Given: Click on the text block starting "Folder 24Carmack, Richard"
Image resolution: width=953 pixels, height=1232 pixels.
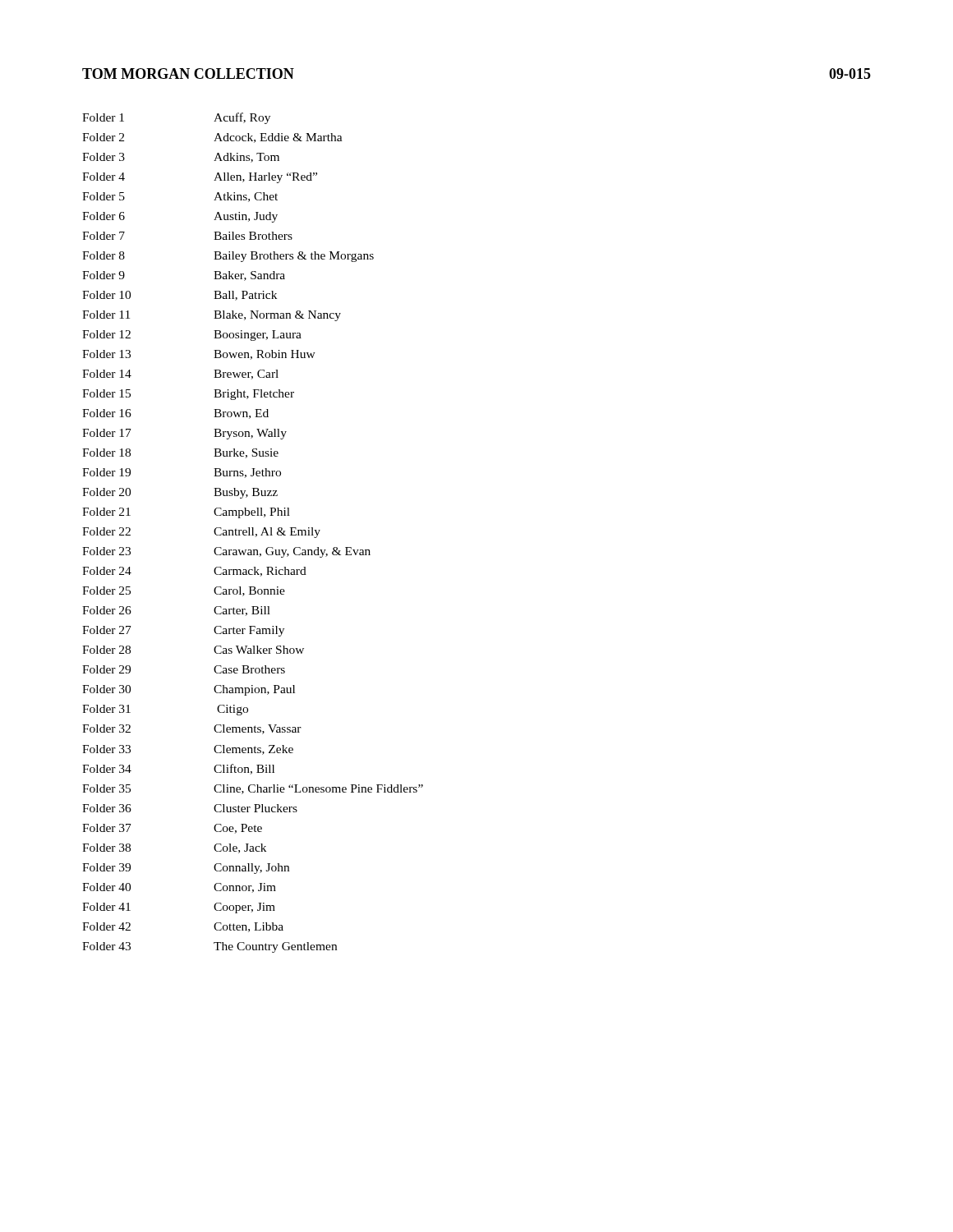Looking at the screenshot, I should (108, 572).
